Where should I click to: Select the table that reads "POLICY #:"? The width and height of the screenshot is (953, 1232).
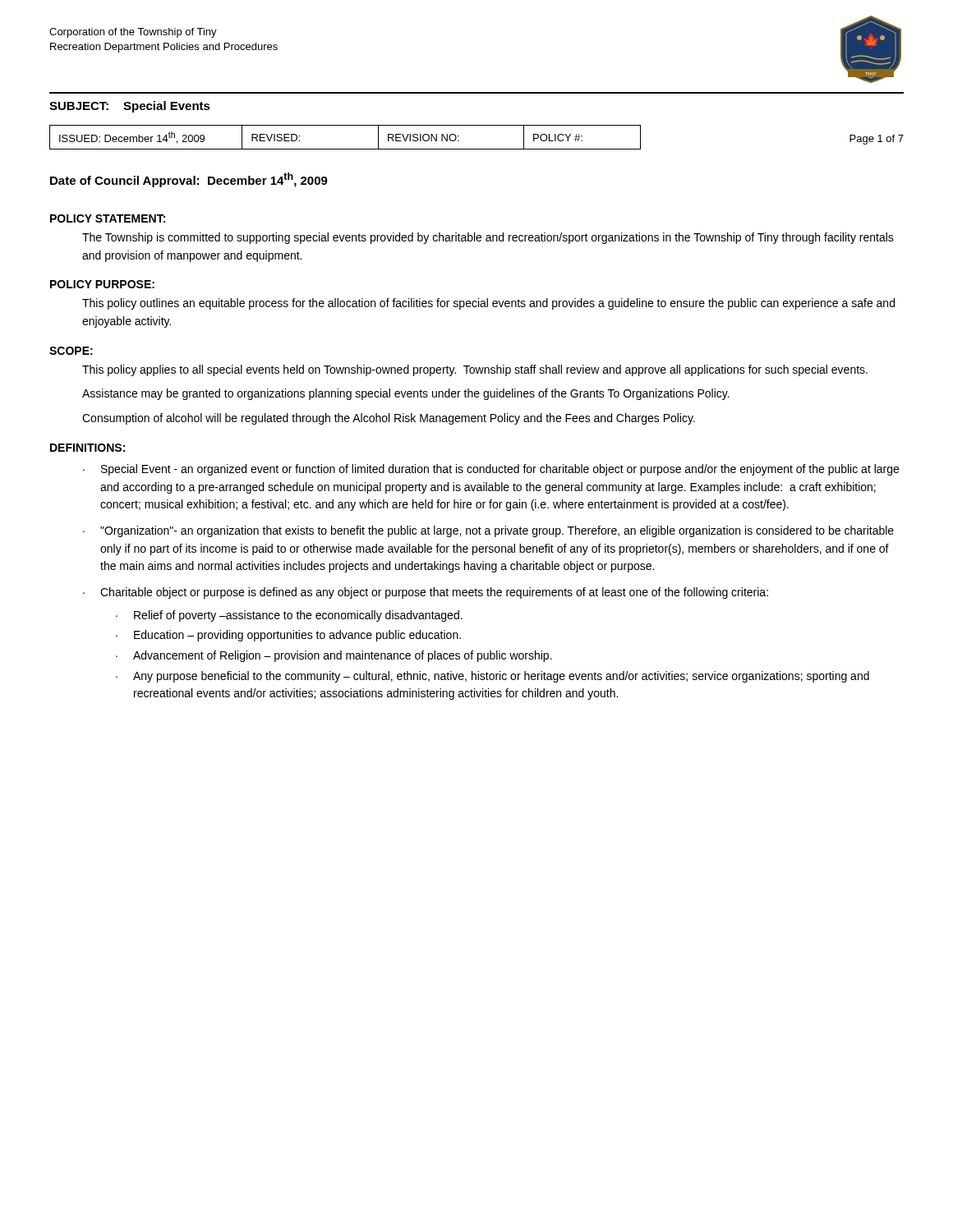pyautogui.click(x=345, y=137)
